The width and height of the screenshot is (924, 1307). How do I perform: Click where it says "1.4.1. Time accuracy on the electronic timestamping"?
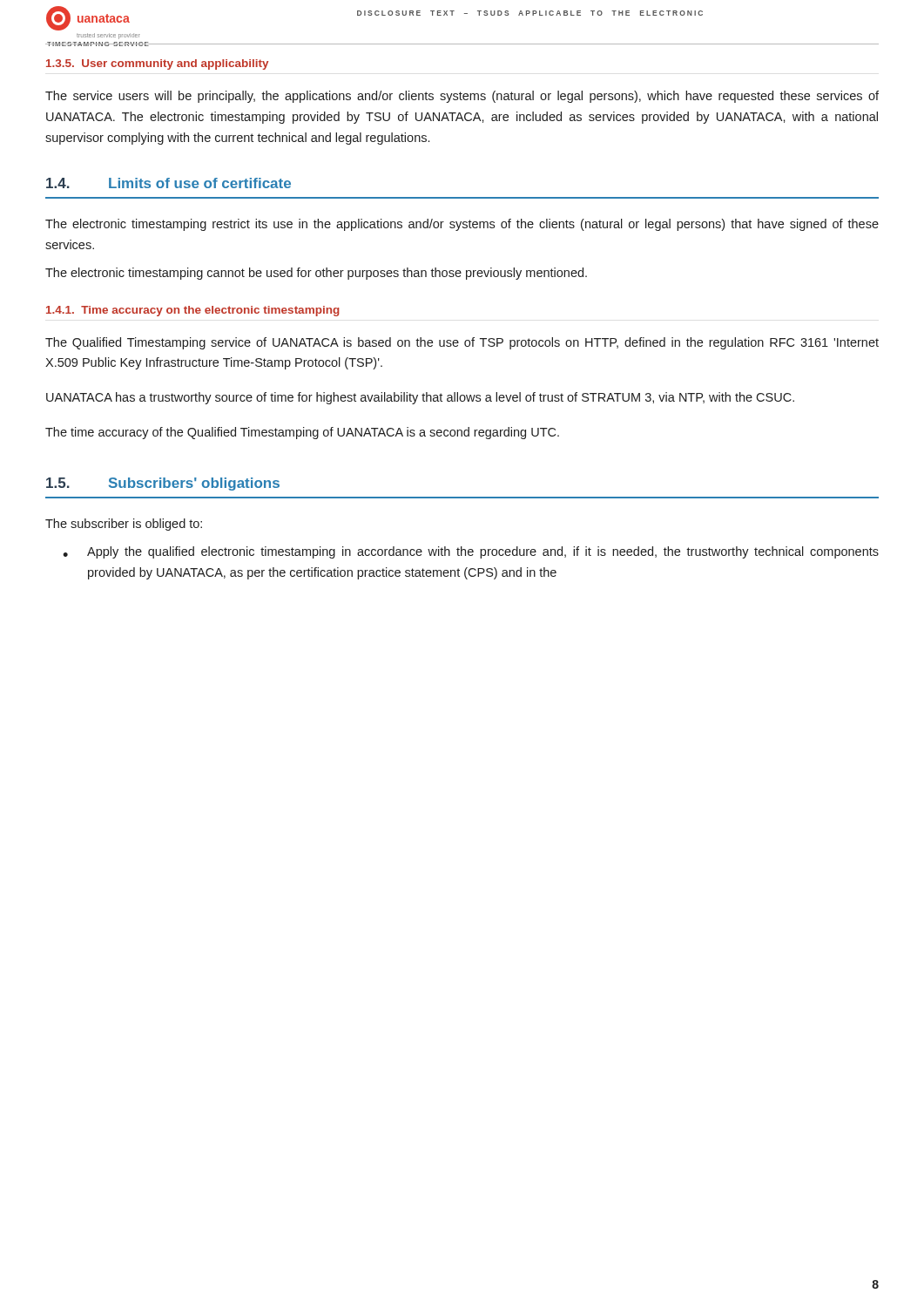[193, 309]
